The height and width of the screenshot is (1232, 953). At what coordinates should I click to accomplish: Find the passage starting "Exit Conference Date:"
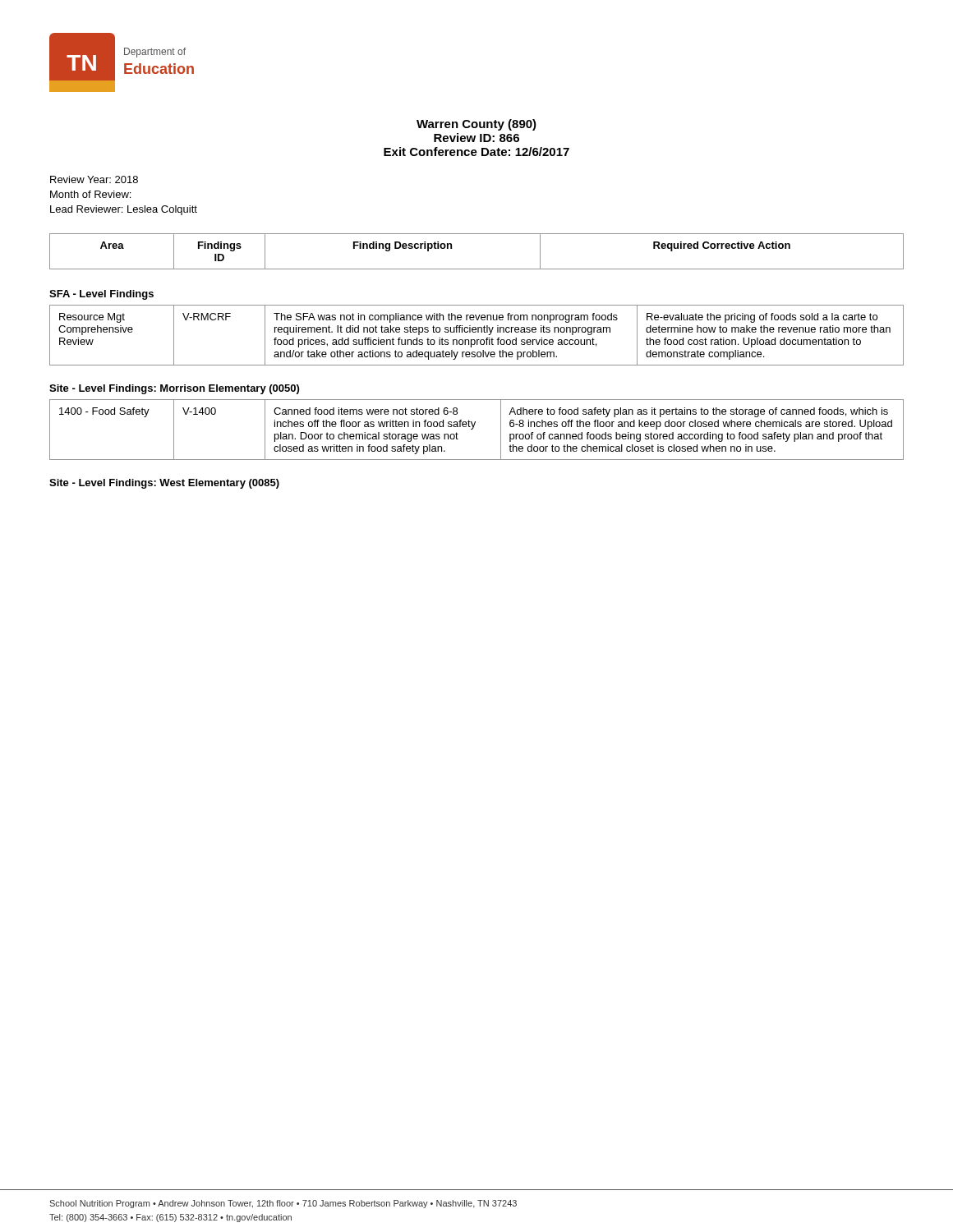tap(476, 152)
